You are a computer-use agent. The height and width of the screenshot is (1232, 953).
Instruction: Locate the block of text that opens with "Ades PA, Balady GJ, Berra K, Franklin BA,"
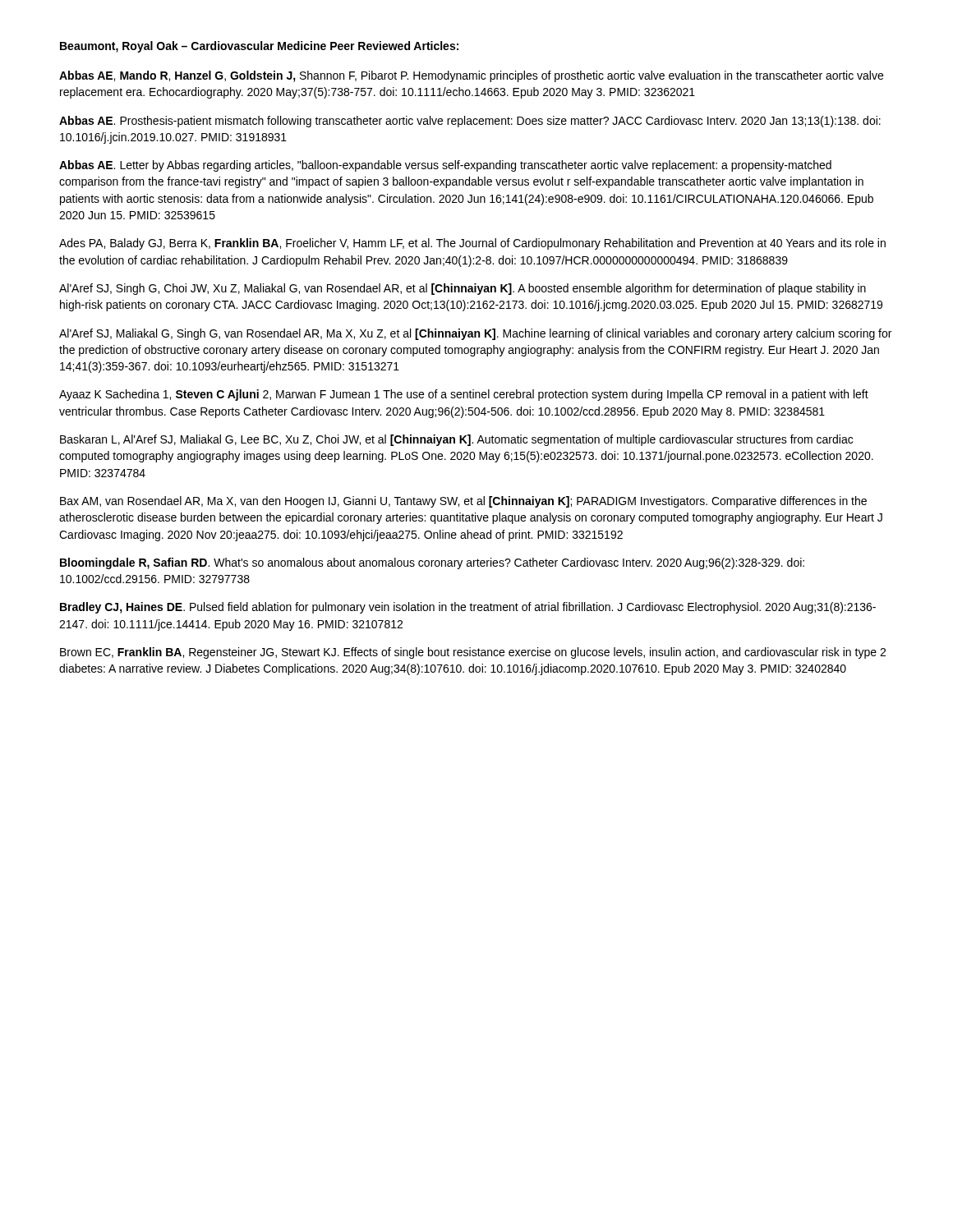(473, 252)
